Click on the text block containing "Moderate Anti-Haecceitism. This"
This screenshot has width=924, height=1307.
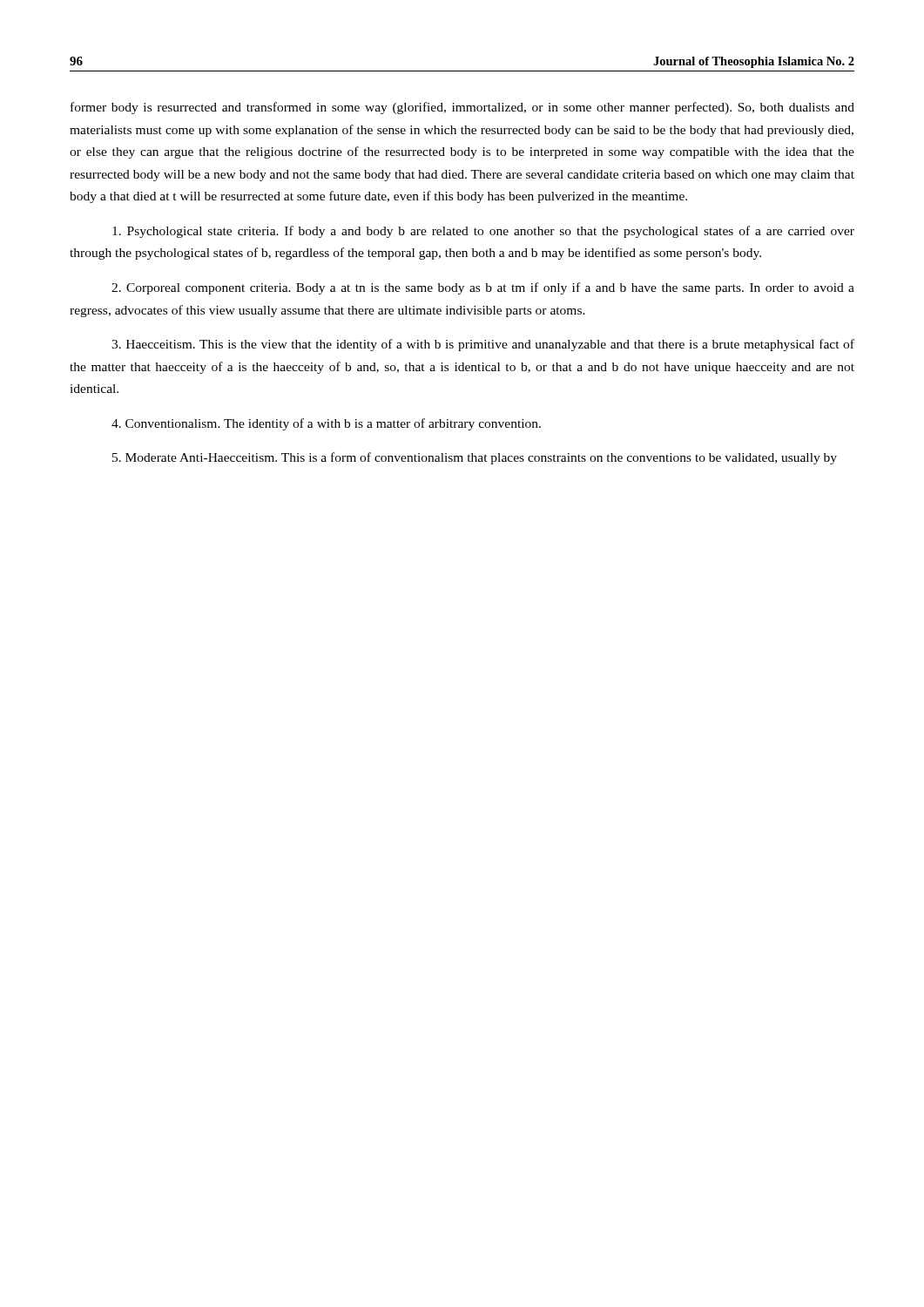click(x=474, y=457)
